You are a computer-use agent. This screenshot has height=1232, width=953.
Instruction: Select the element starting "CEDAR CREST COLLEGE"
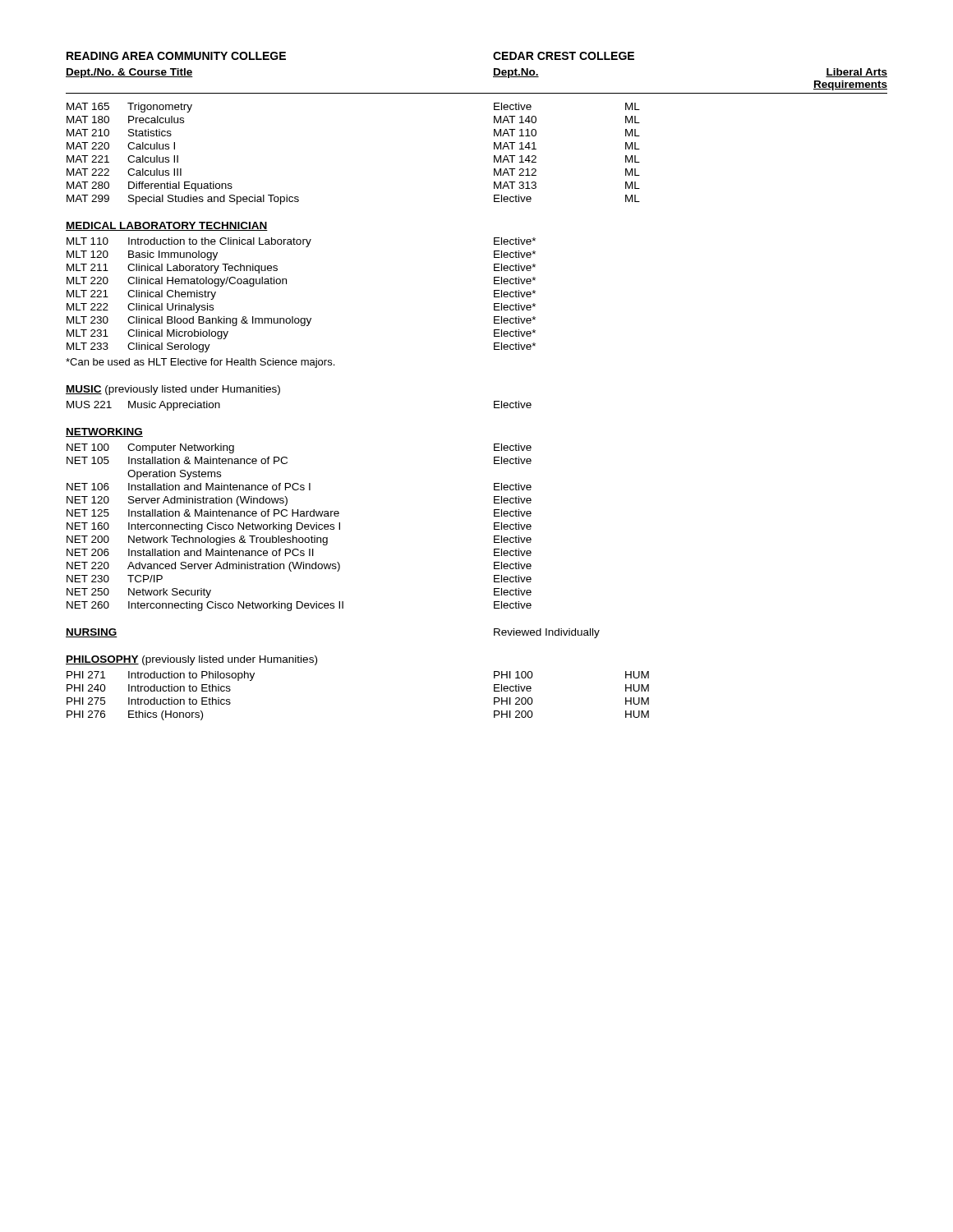[x=564, y=56]
